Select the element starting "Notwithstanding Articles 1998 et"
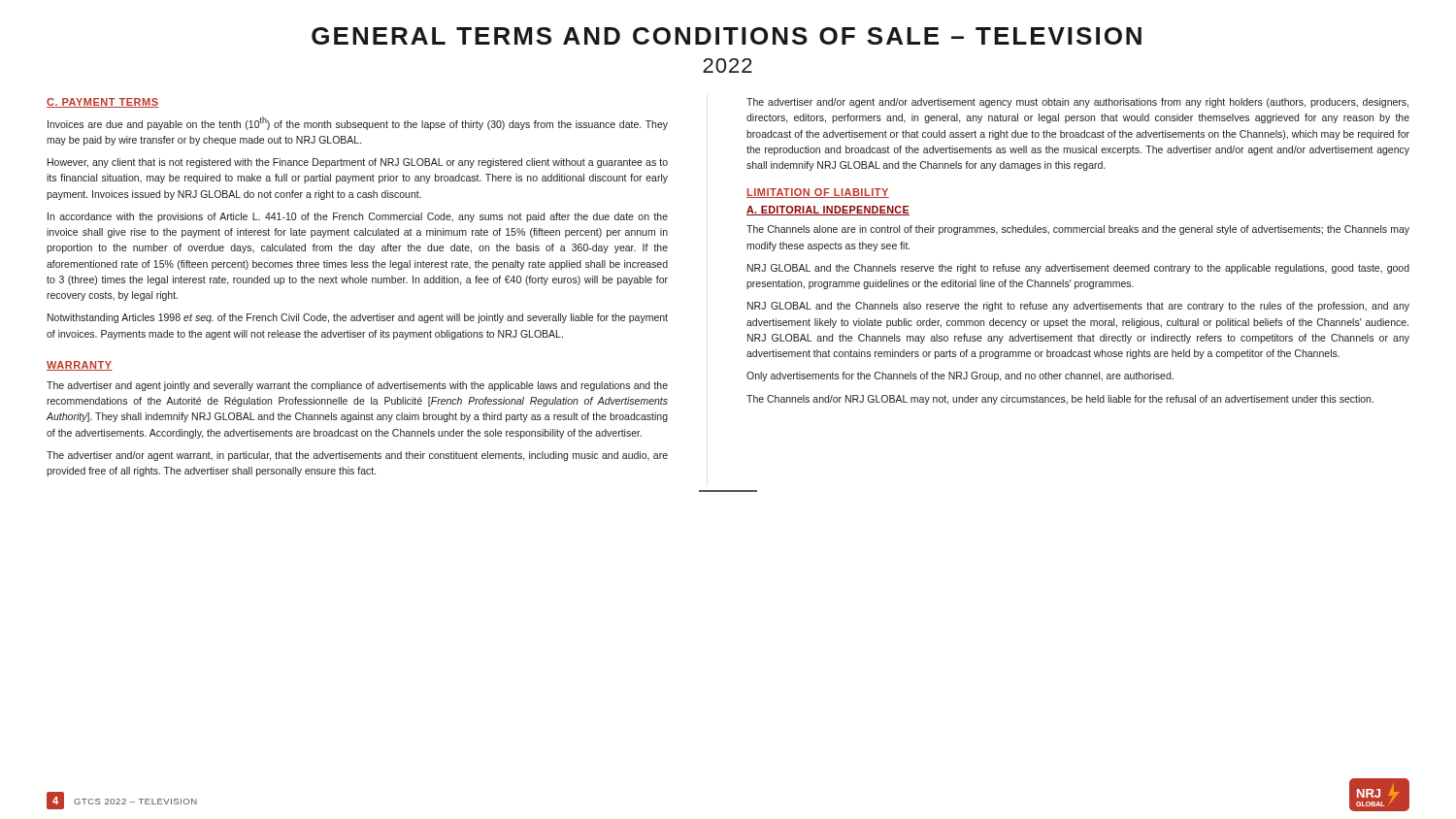The width and height of the screenshot is (1456, 819). coord(357,326)
